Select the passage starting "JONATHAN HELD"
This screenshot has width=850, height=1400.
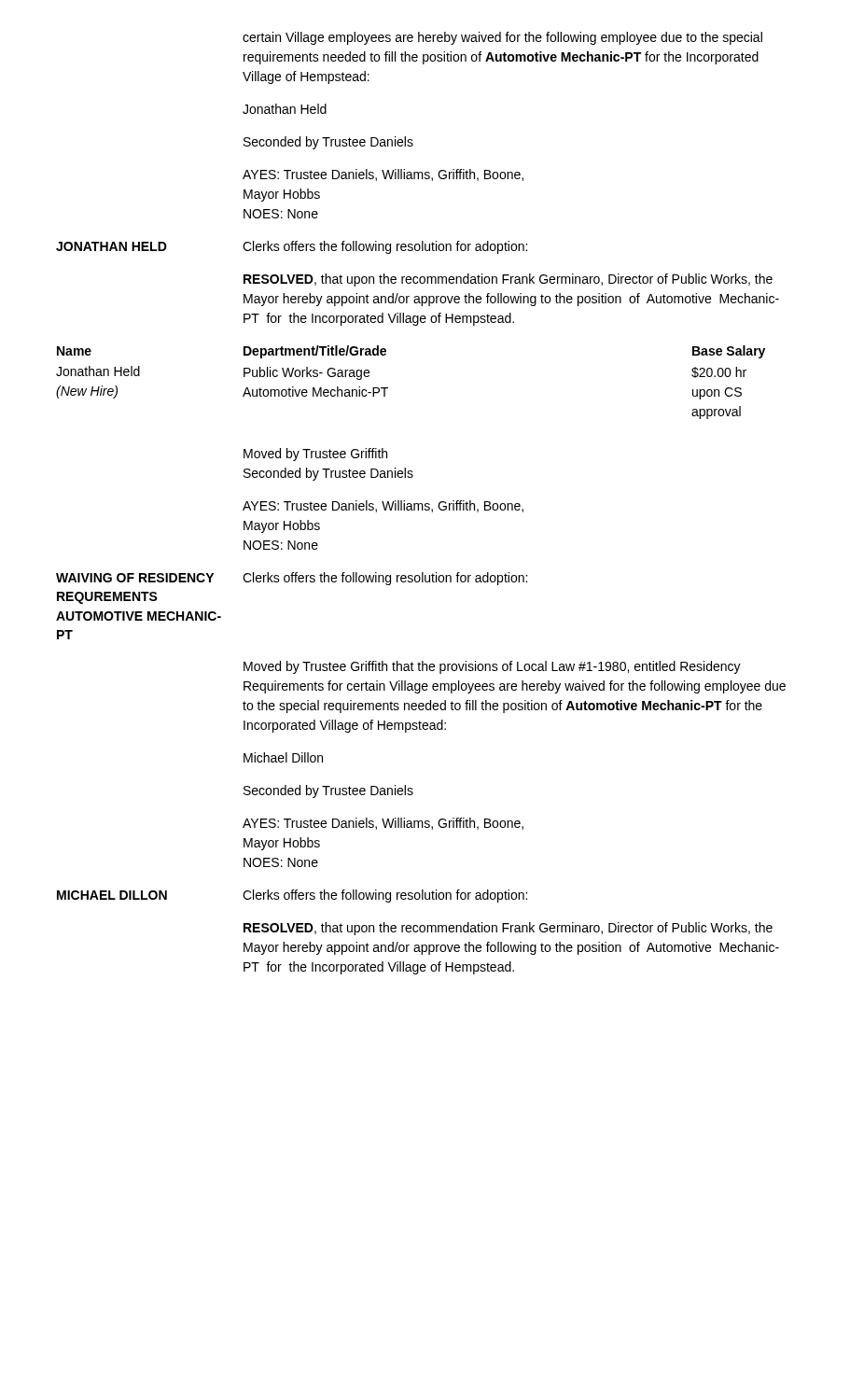[x=111, y=246]
